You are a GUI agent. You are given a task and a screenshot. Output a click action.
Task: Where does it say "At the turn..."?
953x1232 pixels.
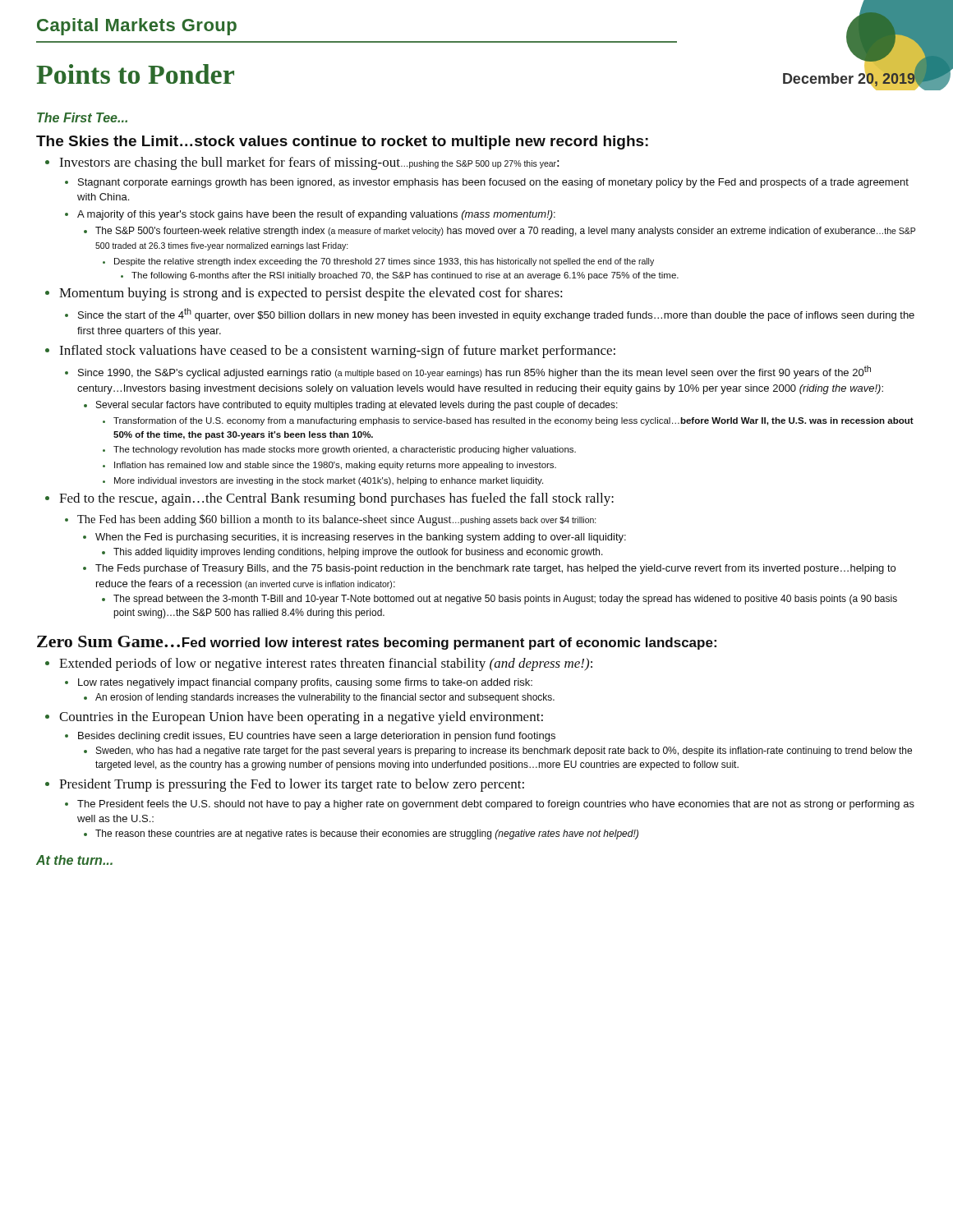coord(75,860)
